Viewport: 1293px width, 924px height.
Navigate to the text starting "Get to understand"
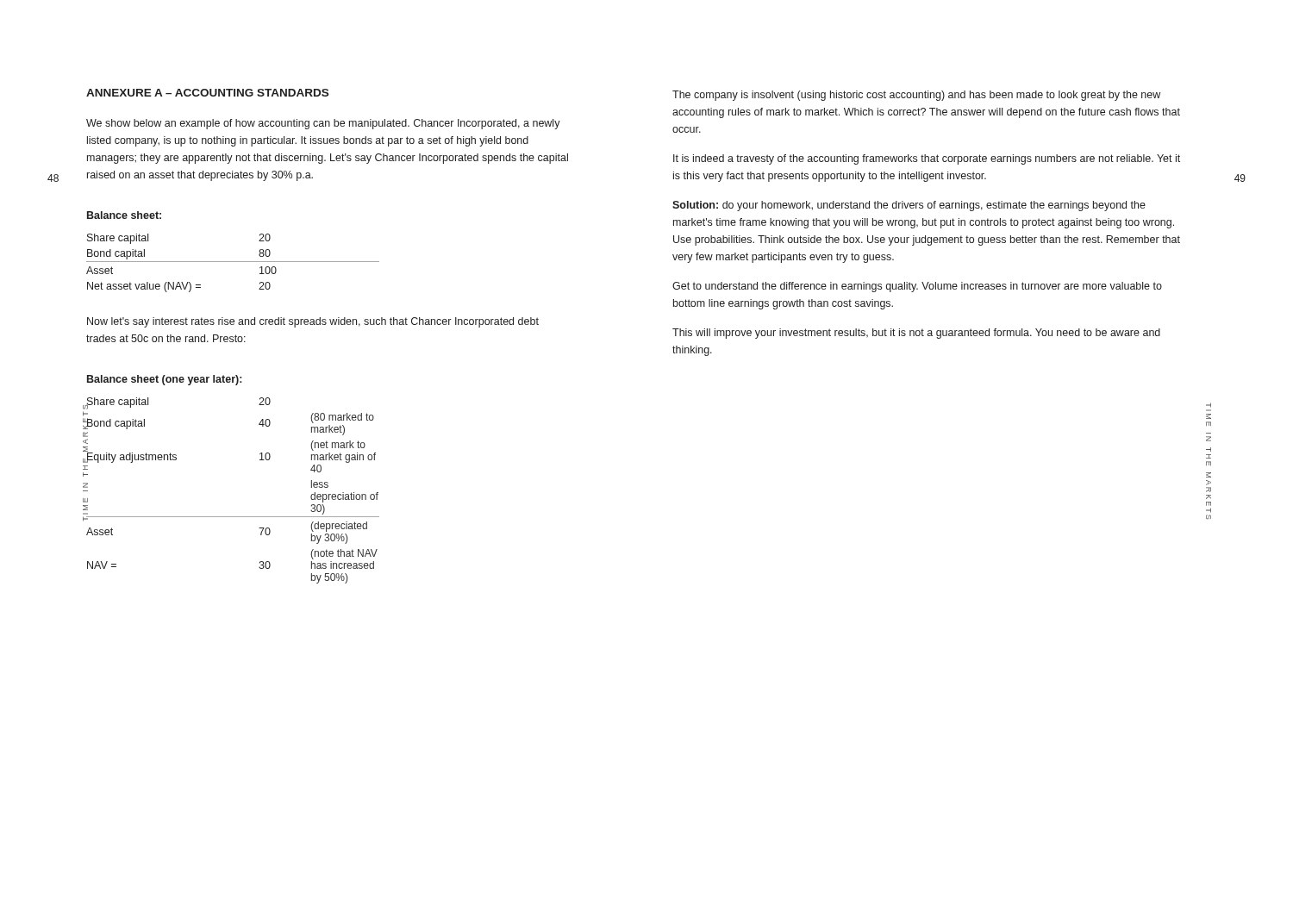917,295
